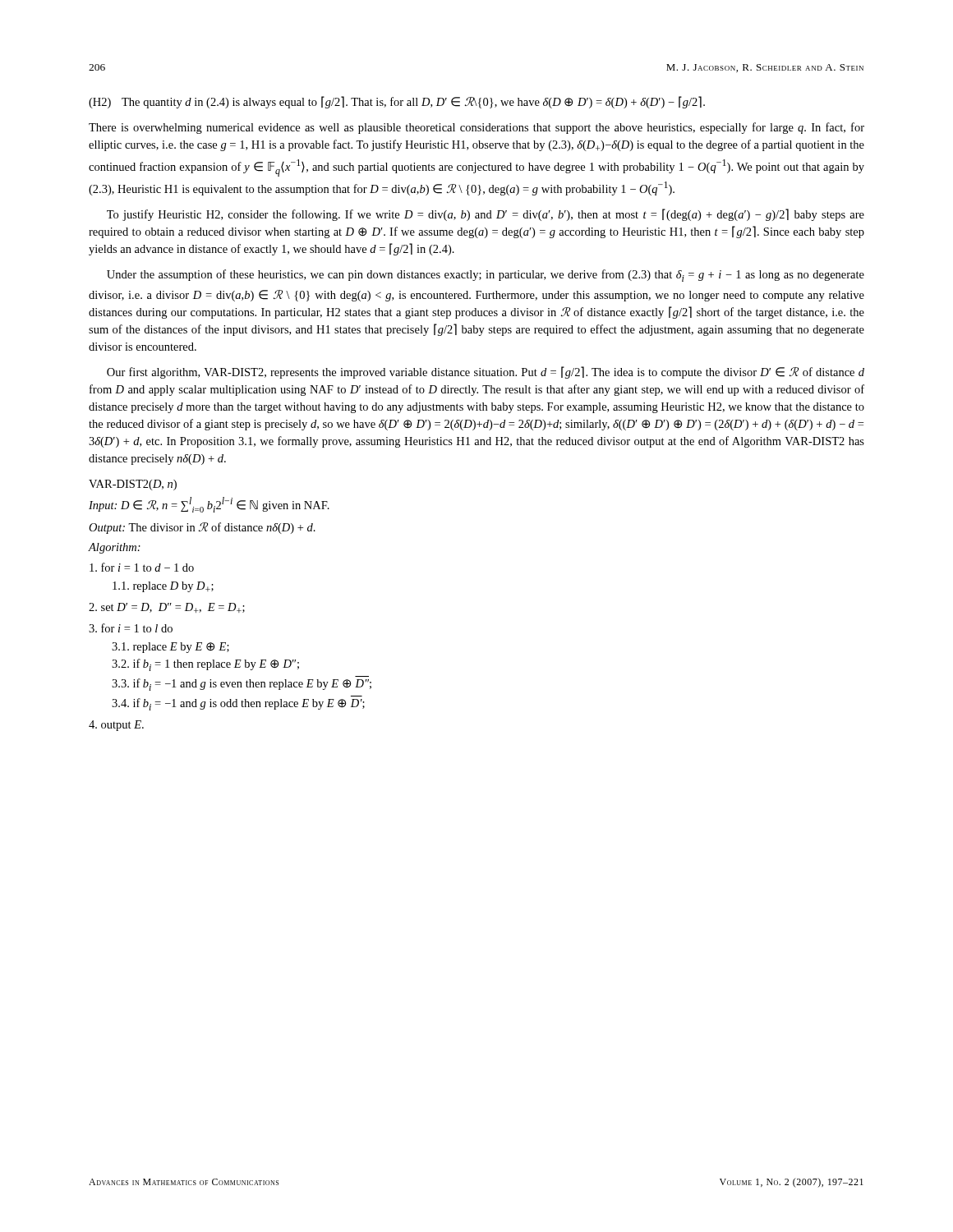Find the text block with the text "There is overwhelming numerical evidence as"
This screenshot has width=953, height=1232.
click(x=476, y=159)
